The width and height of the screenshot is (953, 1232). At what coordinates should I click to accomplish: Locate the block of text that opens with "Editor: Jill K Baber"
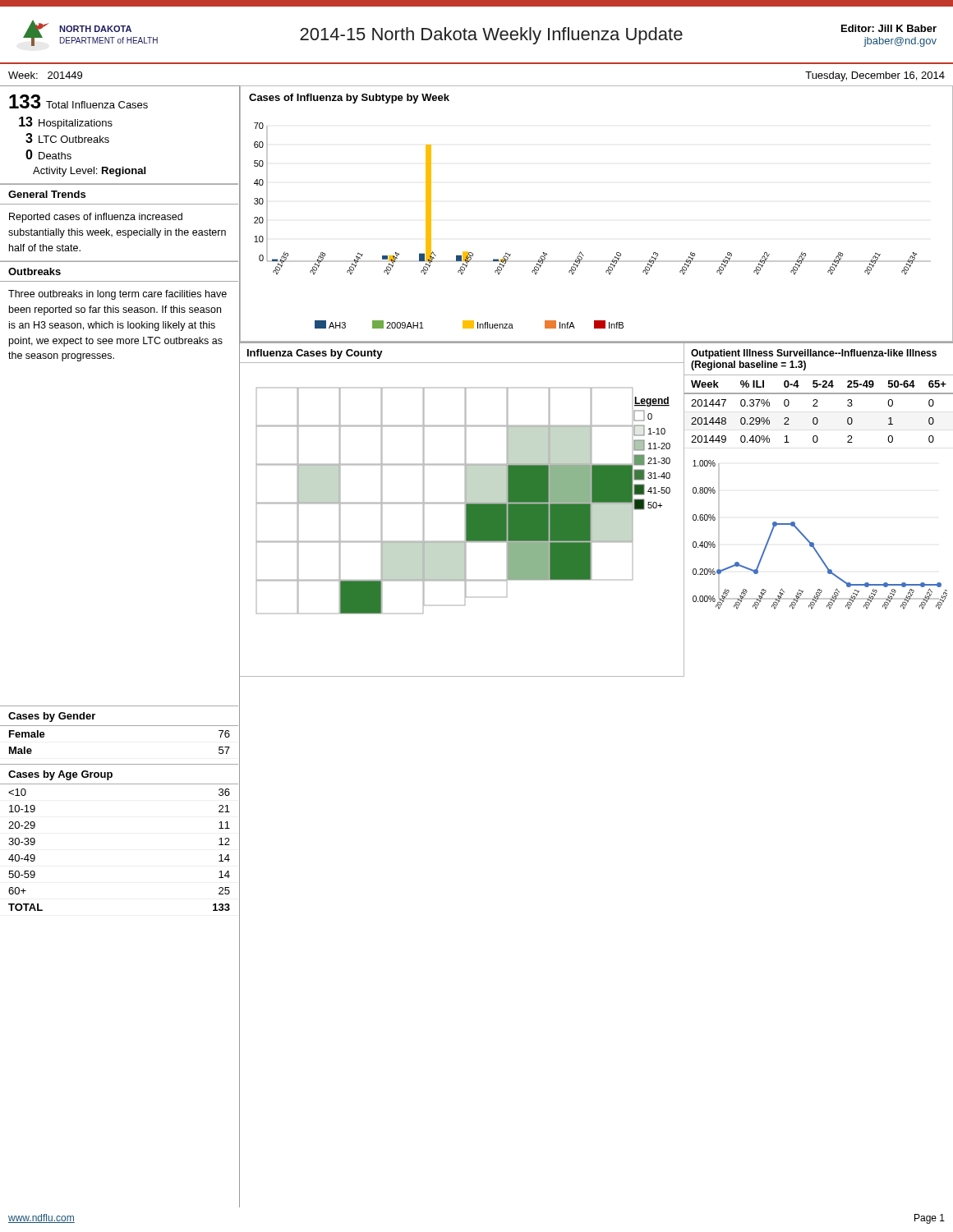863,34
